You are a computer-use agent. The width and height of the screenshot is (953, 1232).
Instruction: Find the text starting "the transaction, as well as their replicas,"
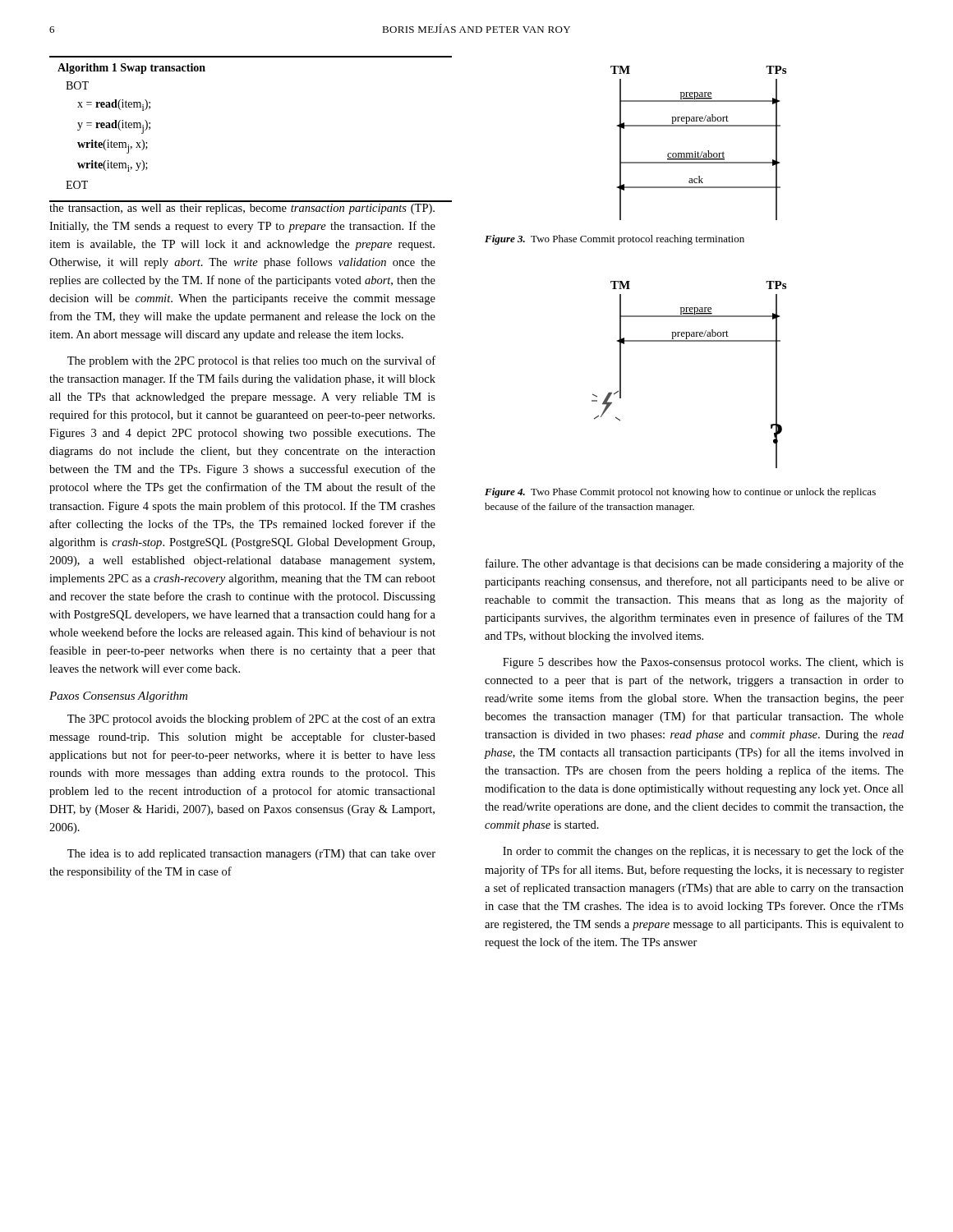[x=242, y=271]
